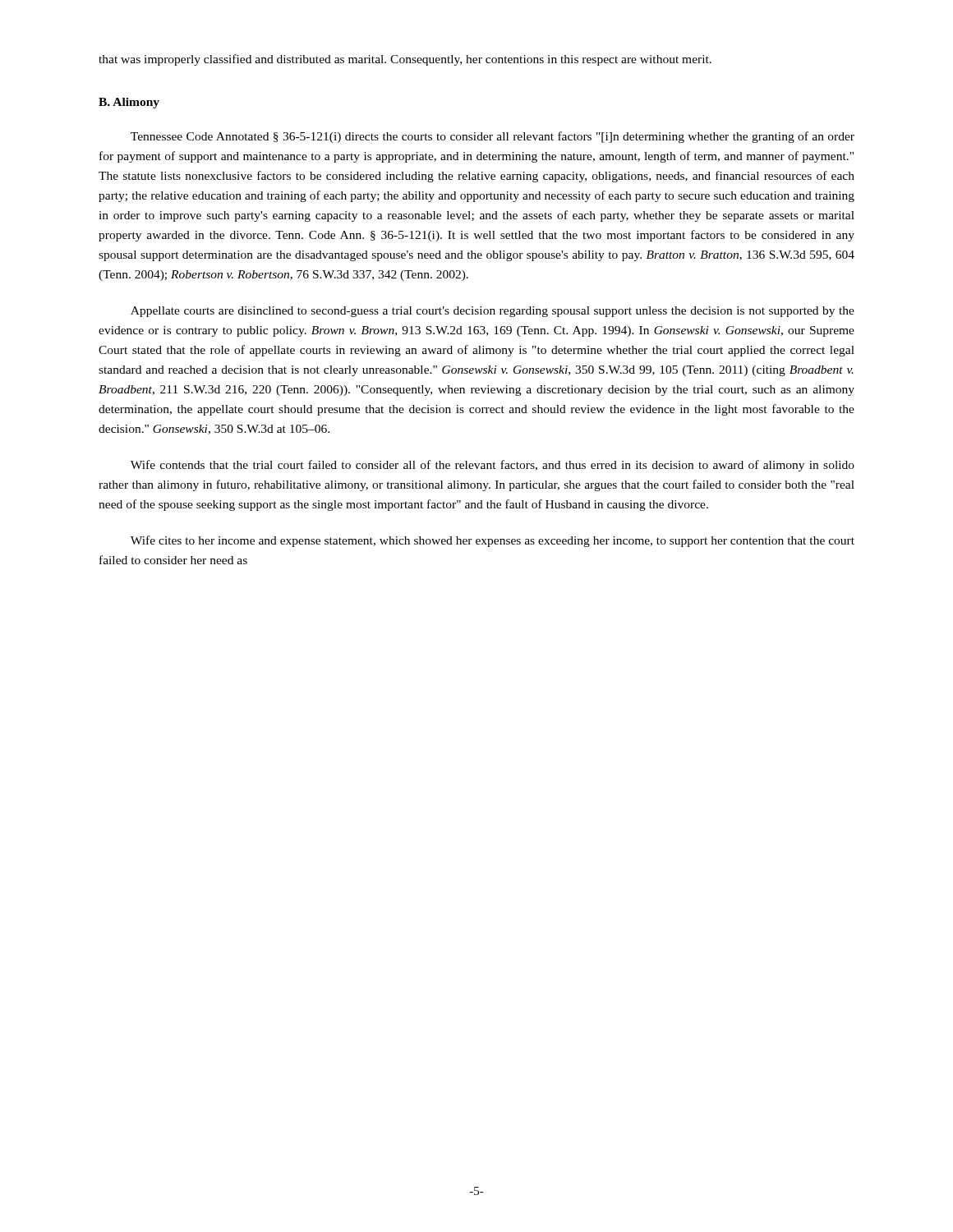Find the text block with the text "Wife contends that the"
This screenshot has height=1232, width=953.
476,484
